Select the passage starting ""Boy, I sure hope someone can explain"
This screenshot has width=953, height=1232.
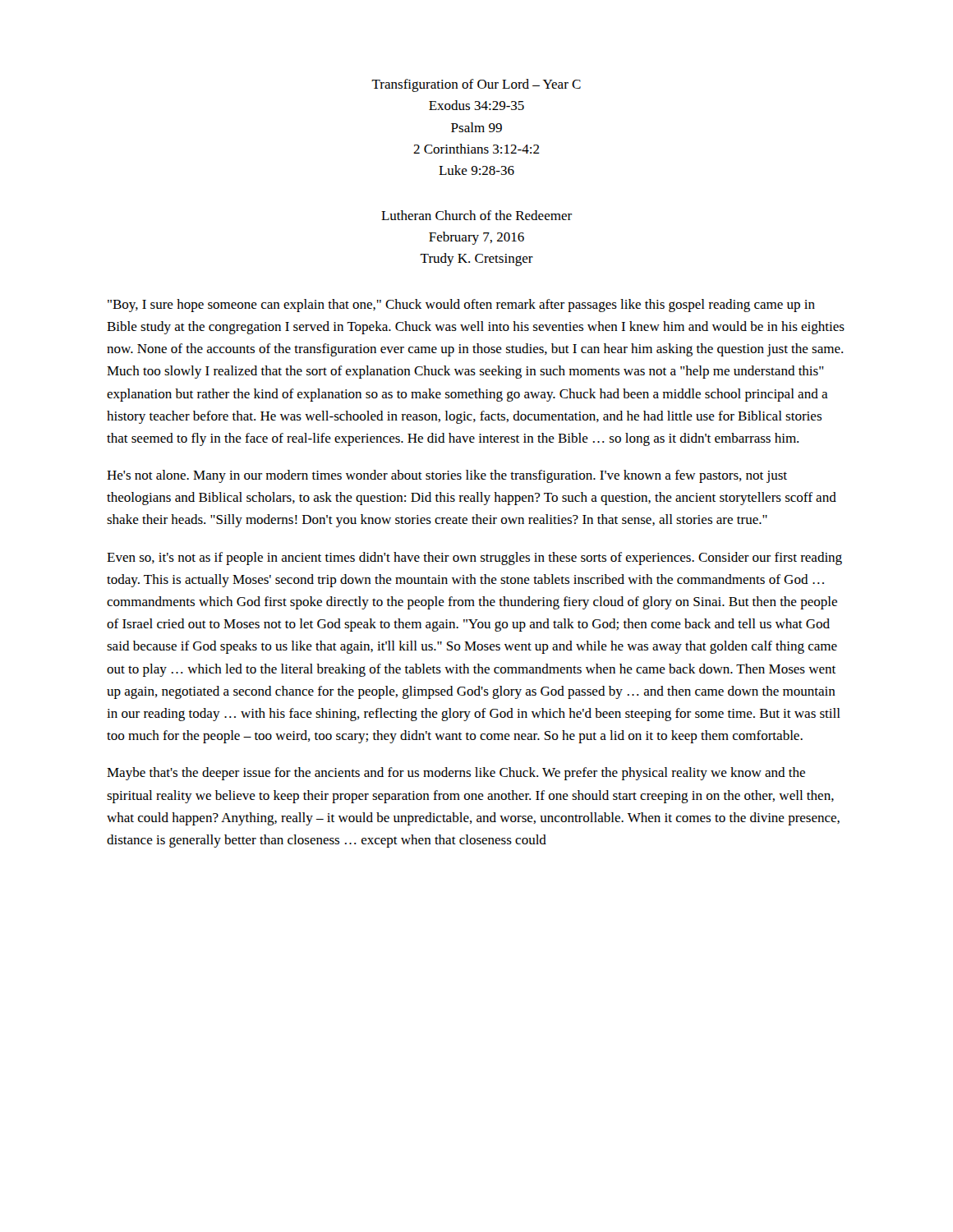[x=476, y=371]
